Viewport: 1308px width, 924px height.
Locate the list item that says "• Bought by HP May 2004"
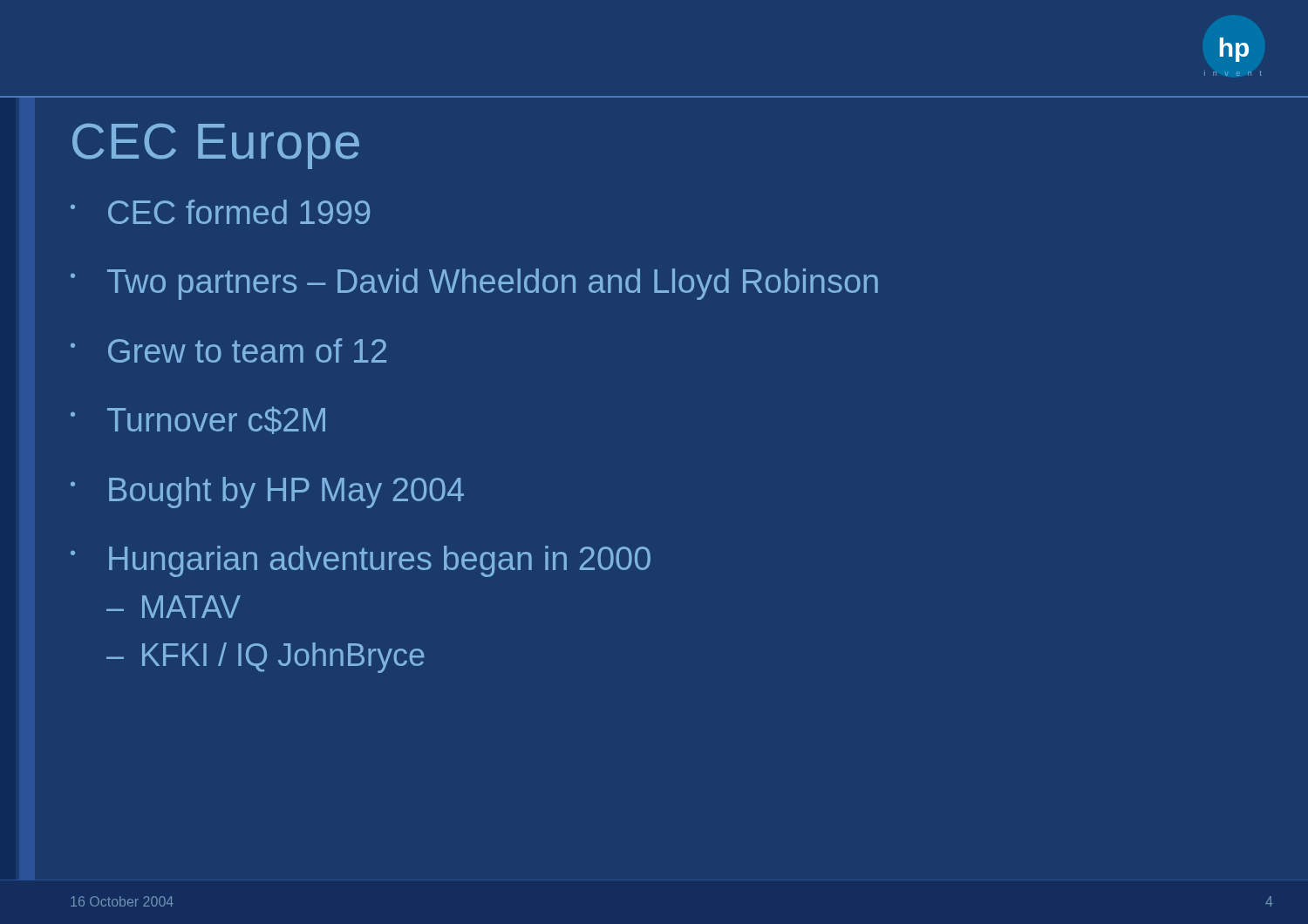coord(267,493)
